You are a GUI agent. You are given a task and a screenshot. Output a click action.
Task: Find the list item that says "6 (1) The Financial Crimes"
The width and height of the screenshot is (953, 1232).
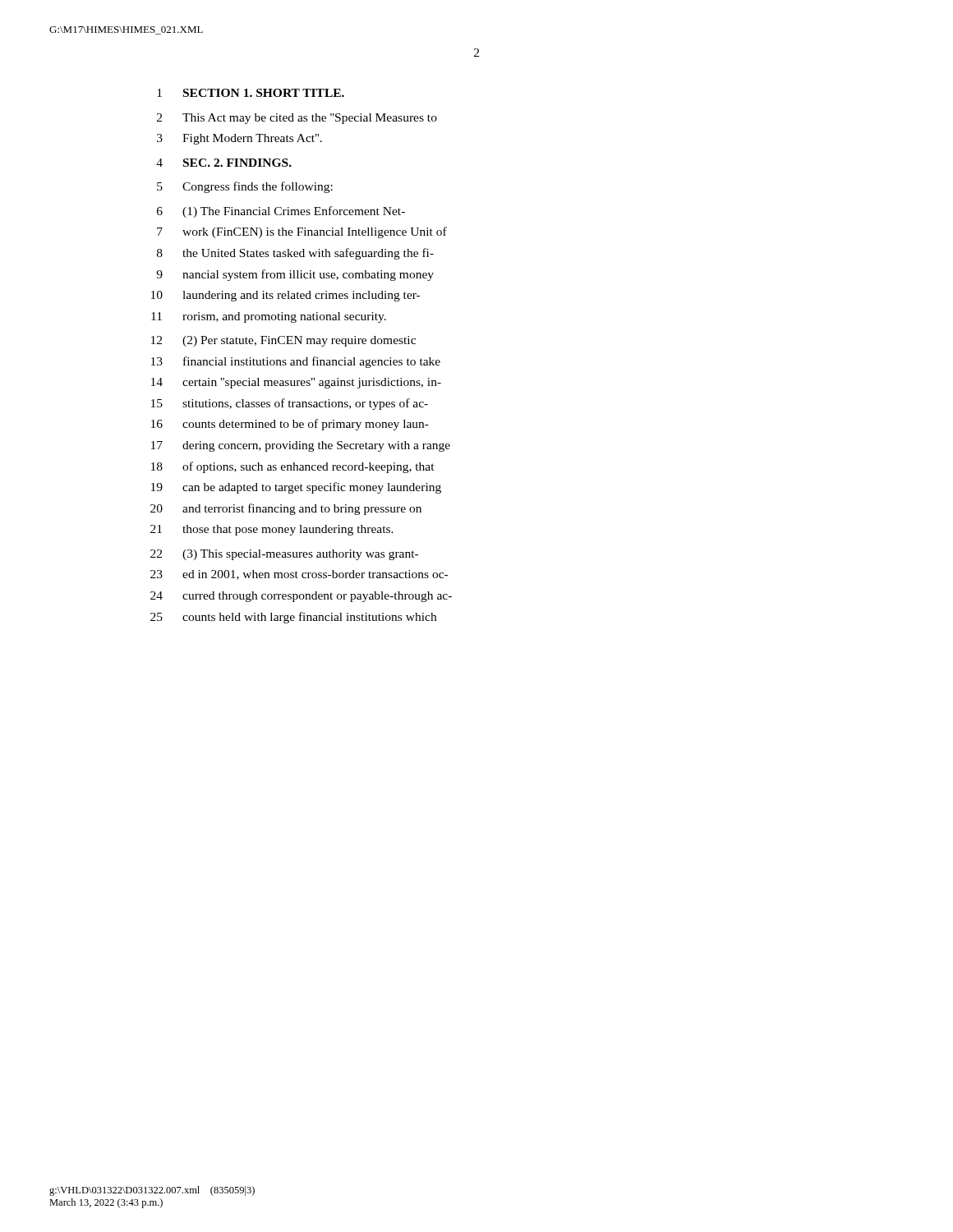pyautogui.click(x=281, y=212)
